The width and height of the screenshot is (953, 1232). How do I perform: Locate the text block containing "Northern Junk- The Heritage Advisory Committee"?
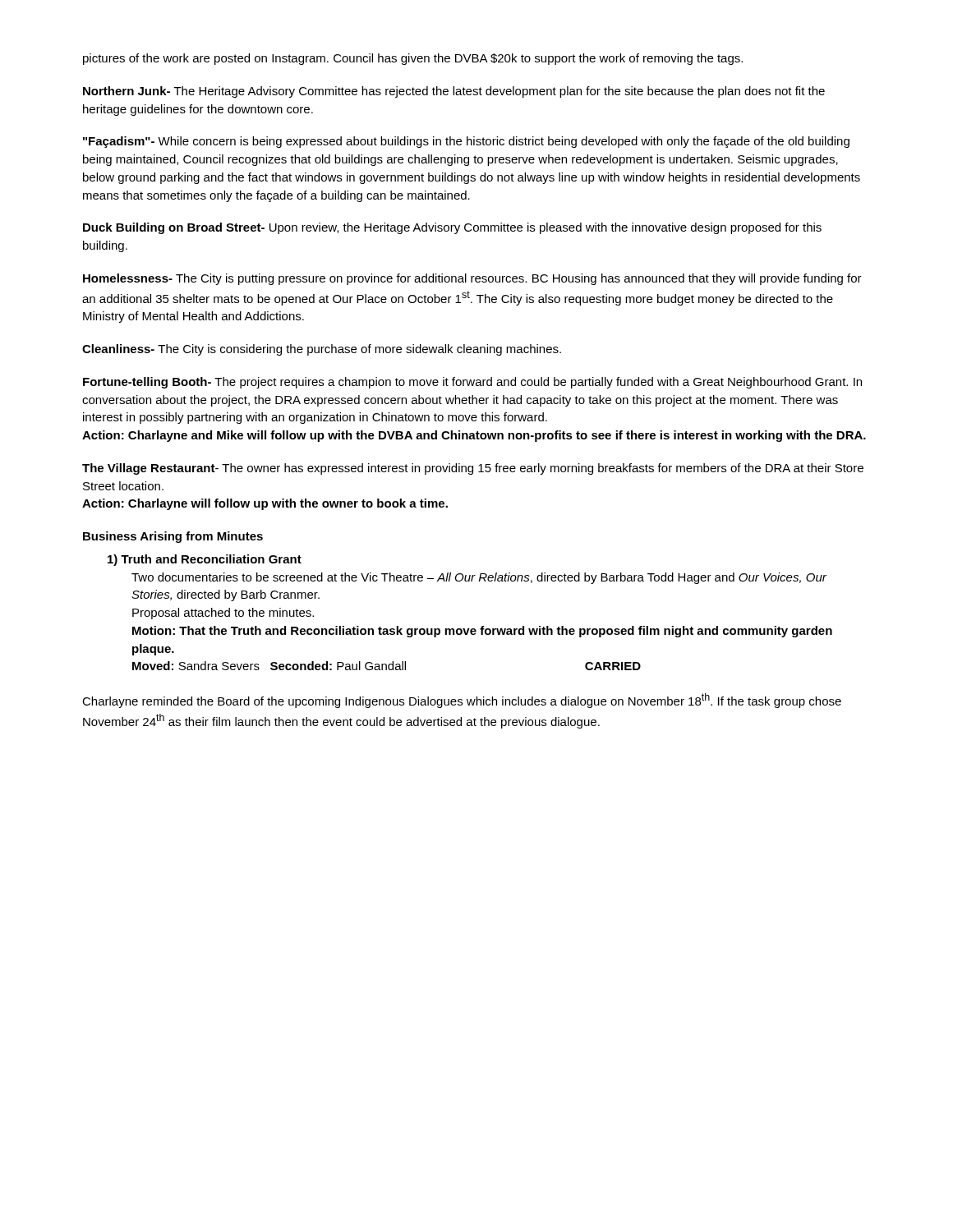coord(476,100)
